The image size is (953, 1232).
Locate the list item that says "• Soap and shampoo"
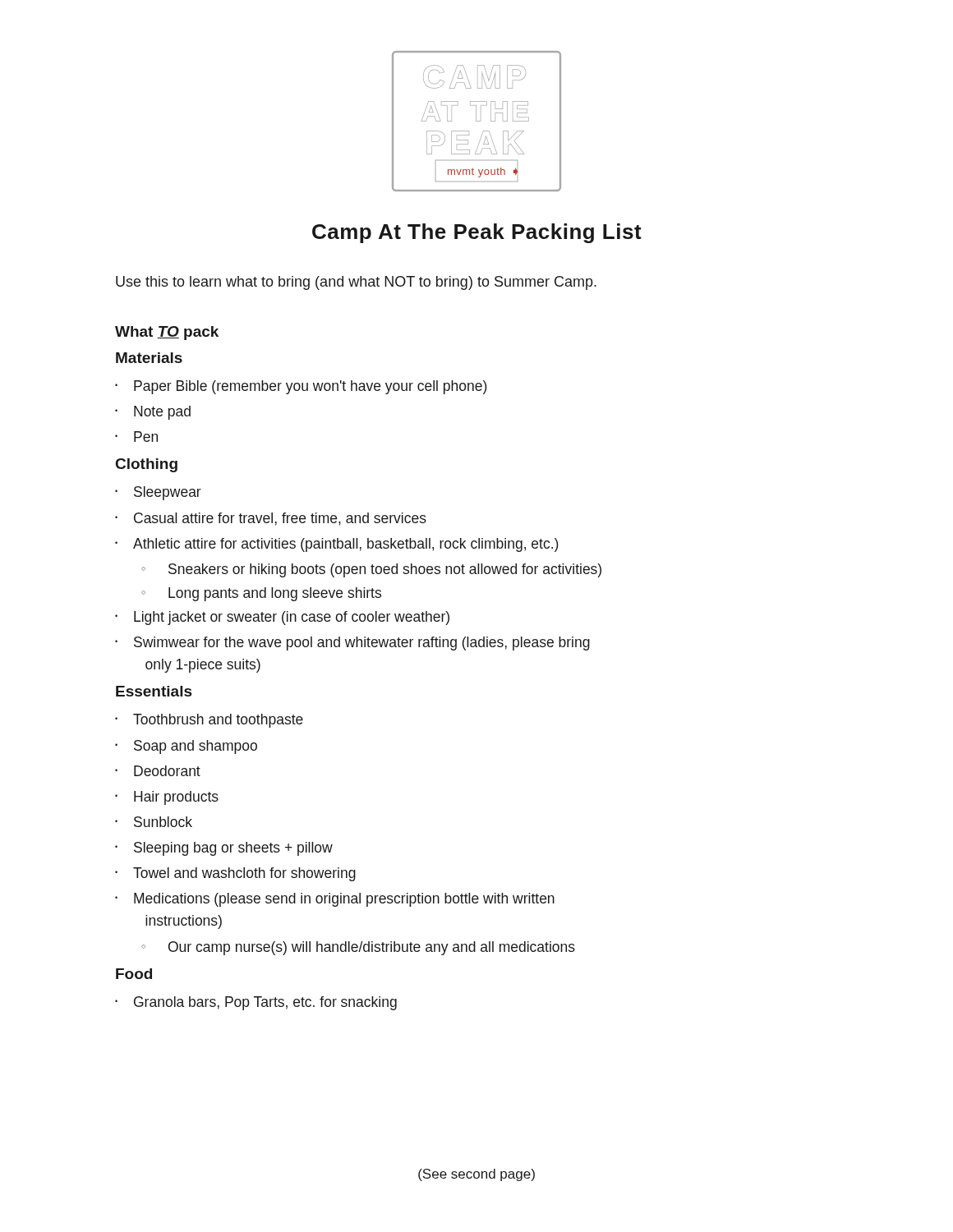click(186, 746)
